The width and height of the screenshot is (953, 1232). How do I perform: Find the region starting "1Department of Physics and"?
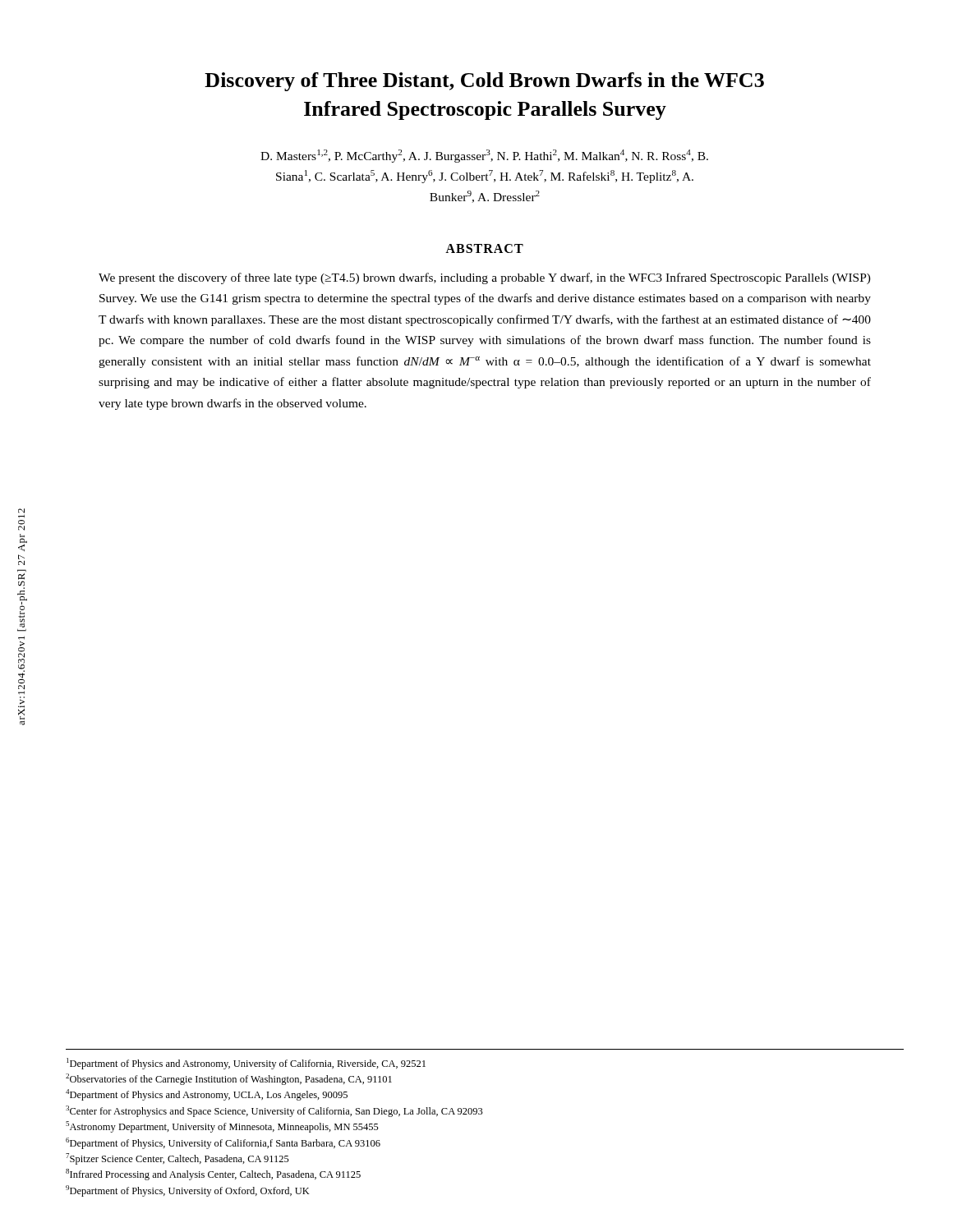pyautogui.click(x=246, y=1063)
